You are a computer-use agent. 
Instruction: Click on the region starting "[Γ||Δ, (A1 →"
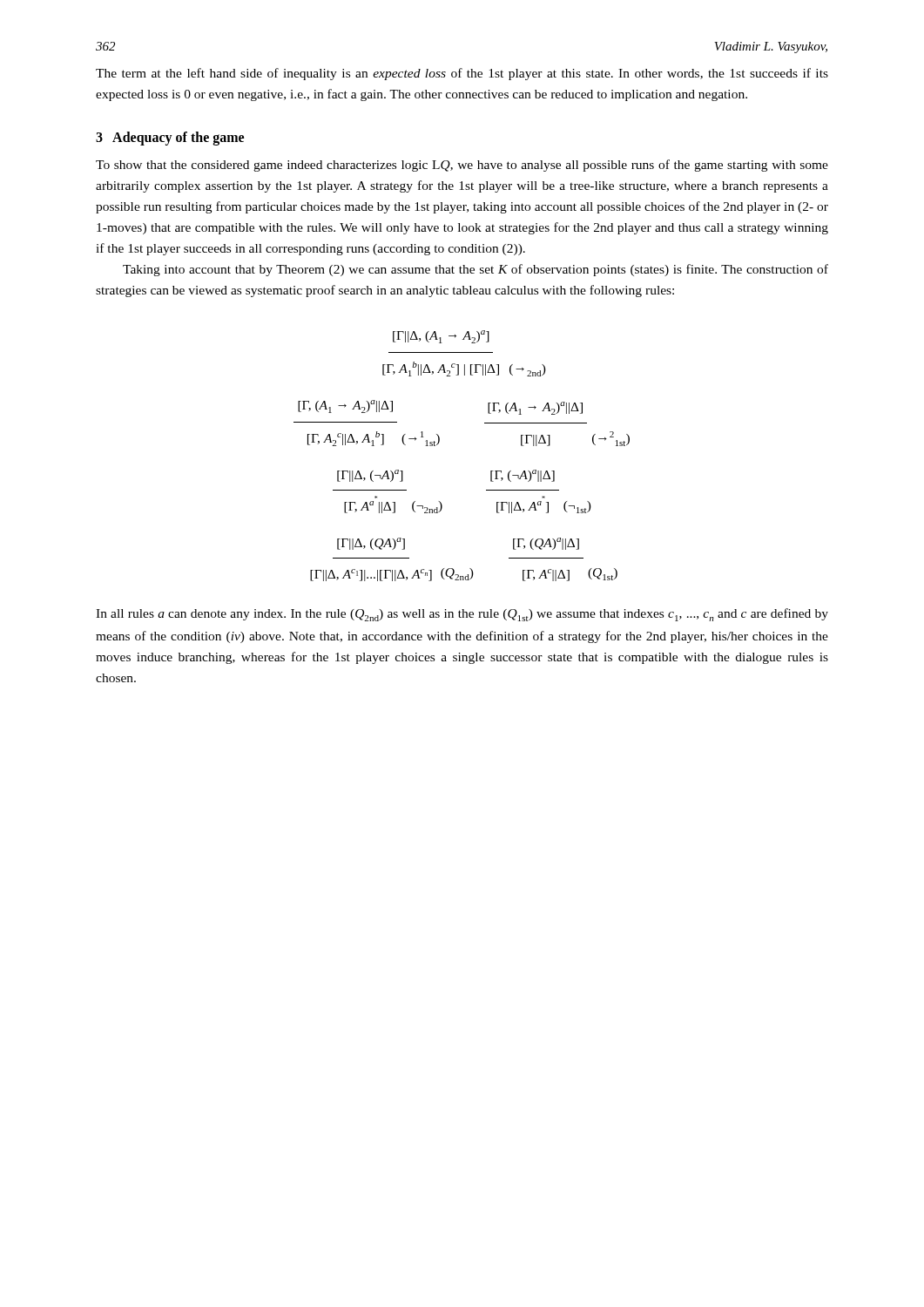[x=441, y=337]
